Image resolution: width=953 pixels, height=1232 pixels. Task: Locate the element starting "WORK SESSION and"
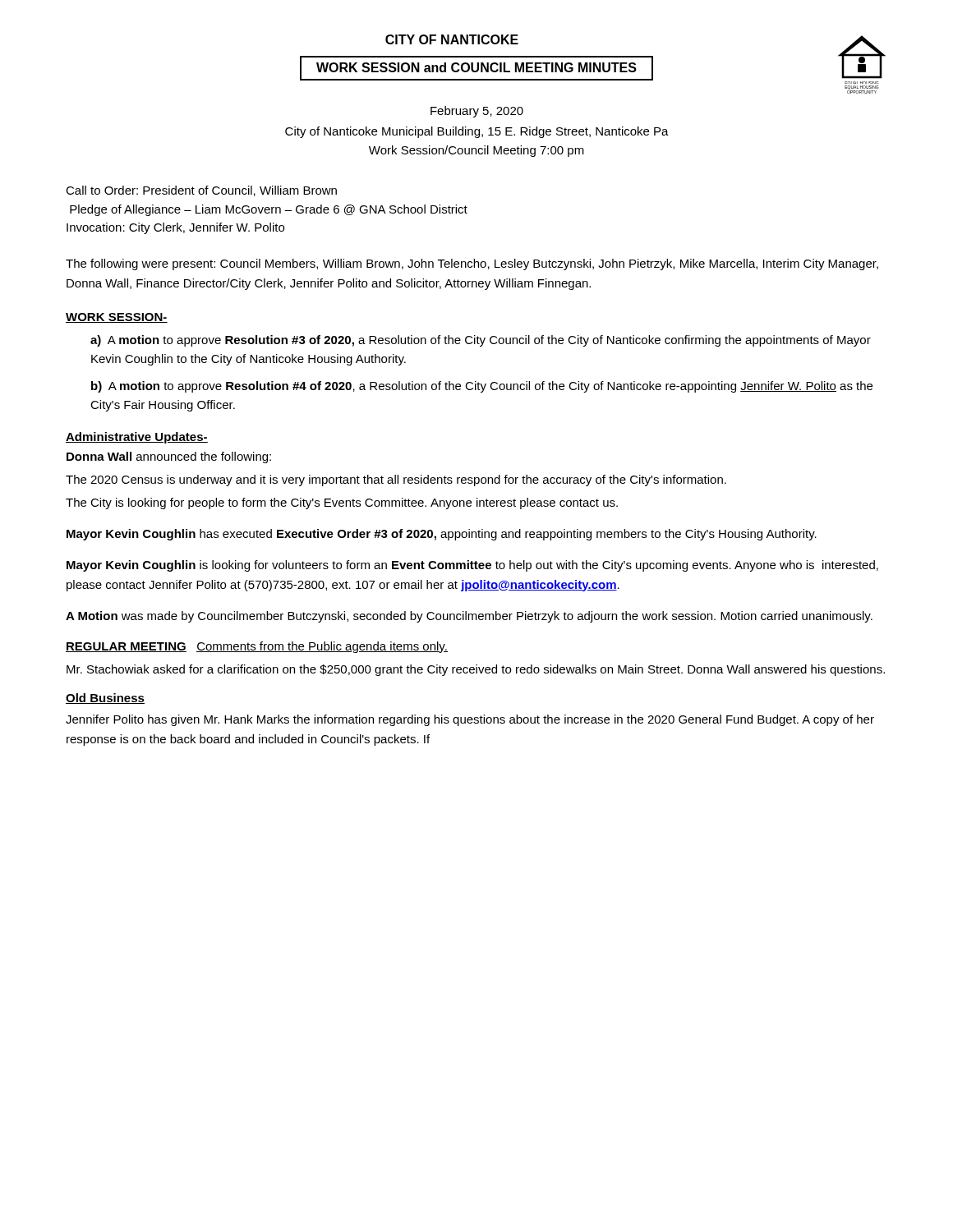tap(476, 68)
